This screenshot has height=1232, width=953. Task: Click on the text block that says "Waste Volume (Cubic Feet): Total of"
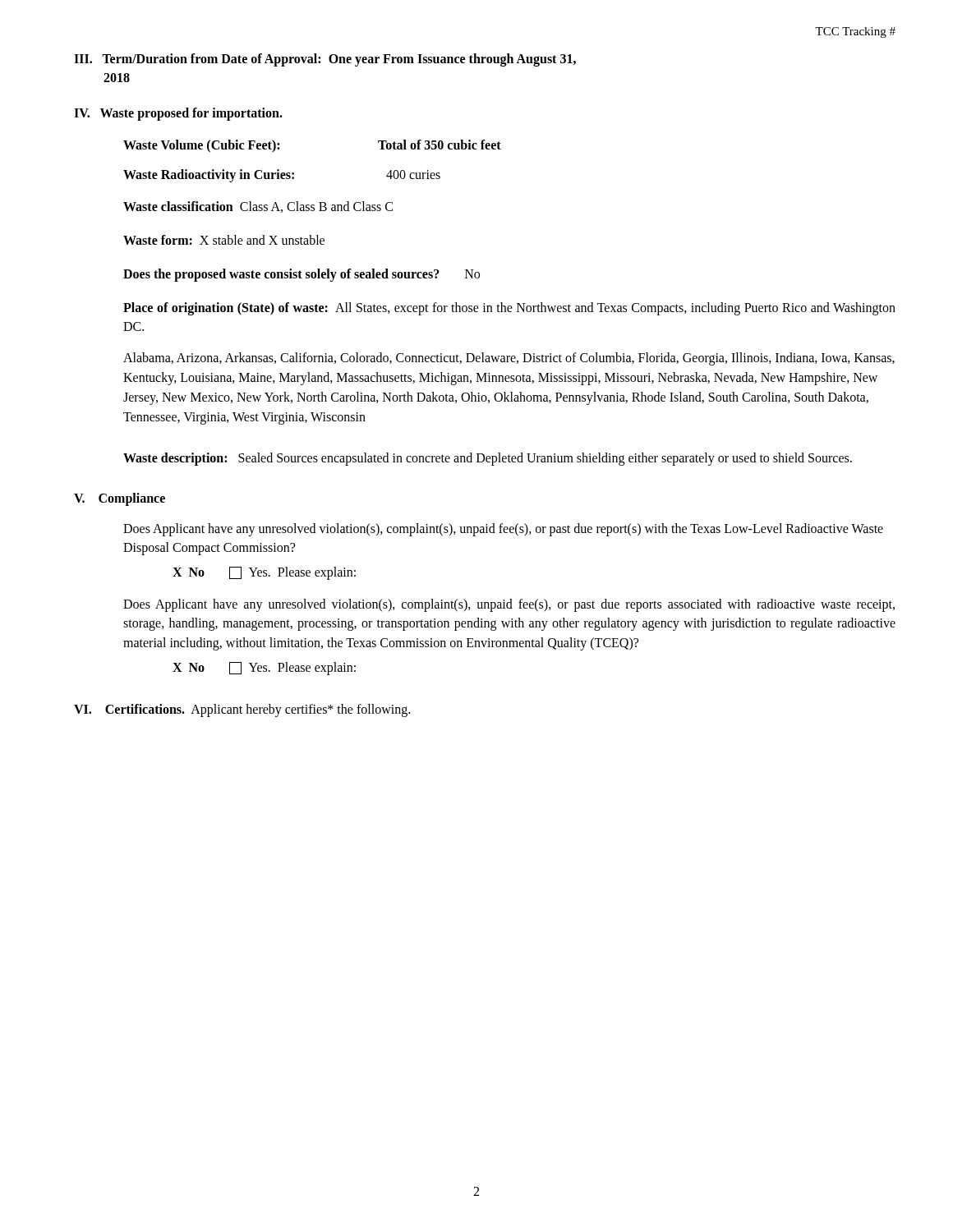point(200,146)
